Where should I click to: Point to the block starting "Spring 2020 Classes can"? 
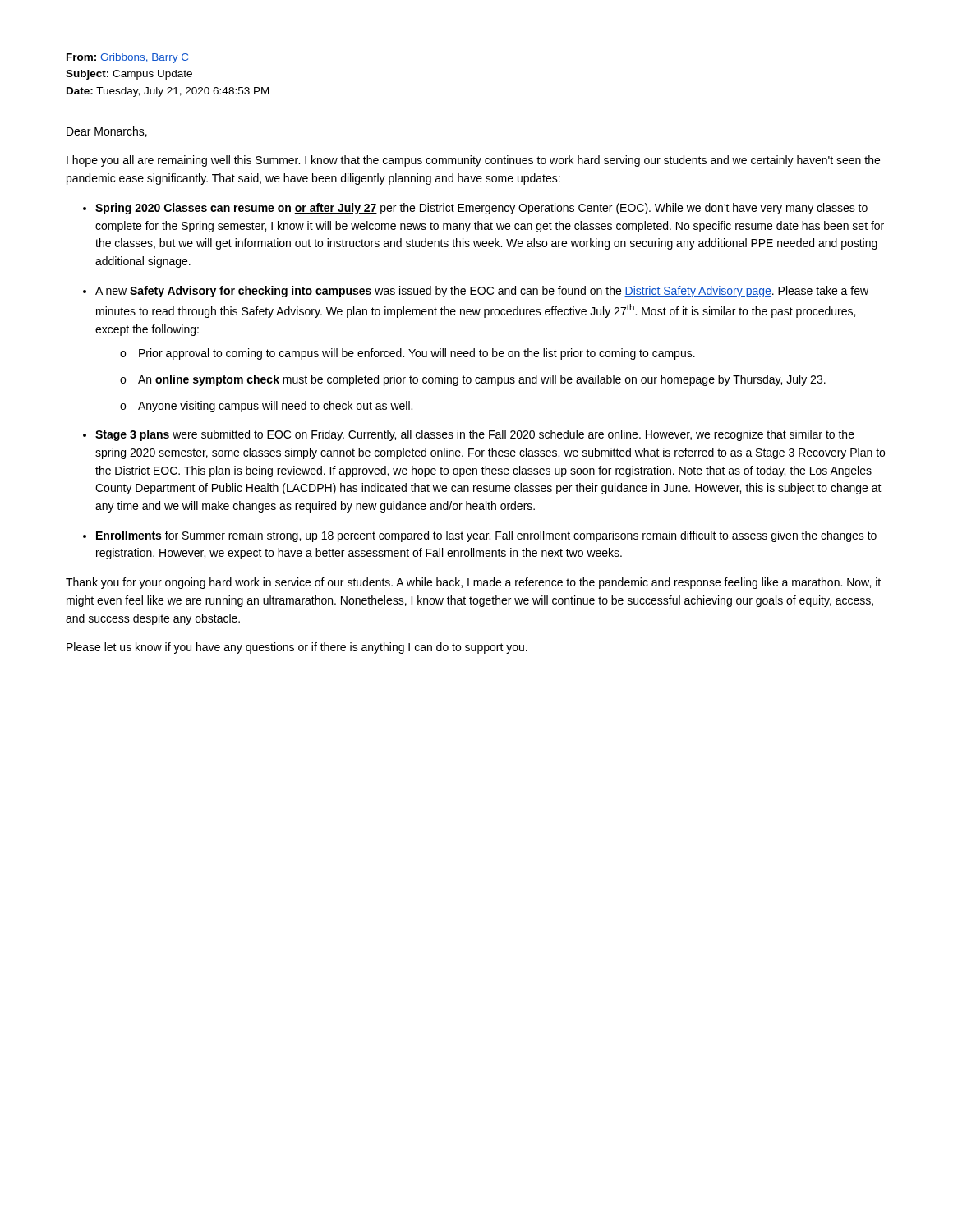tap(490, 234)
